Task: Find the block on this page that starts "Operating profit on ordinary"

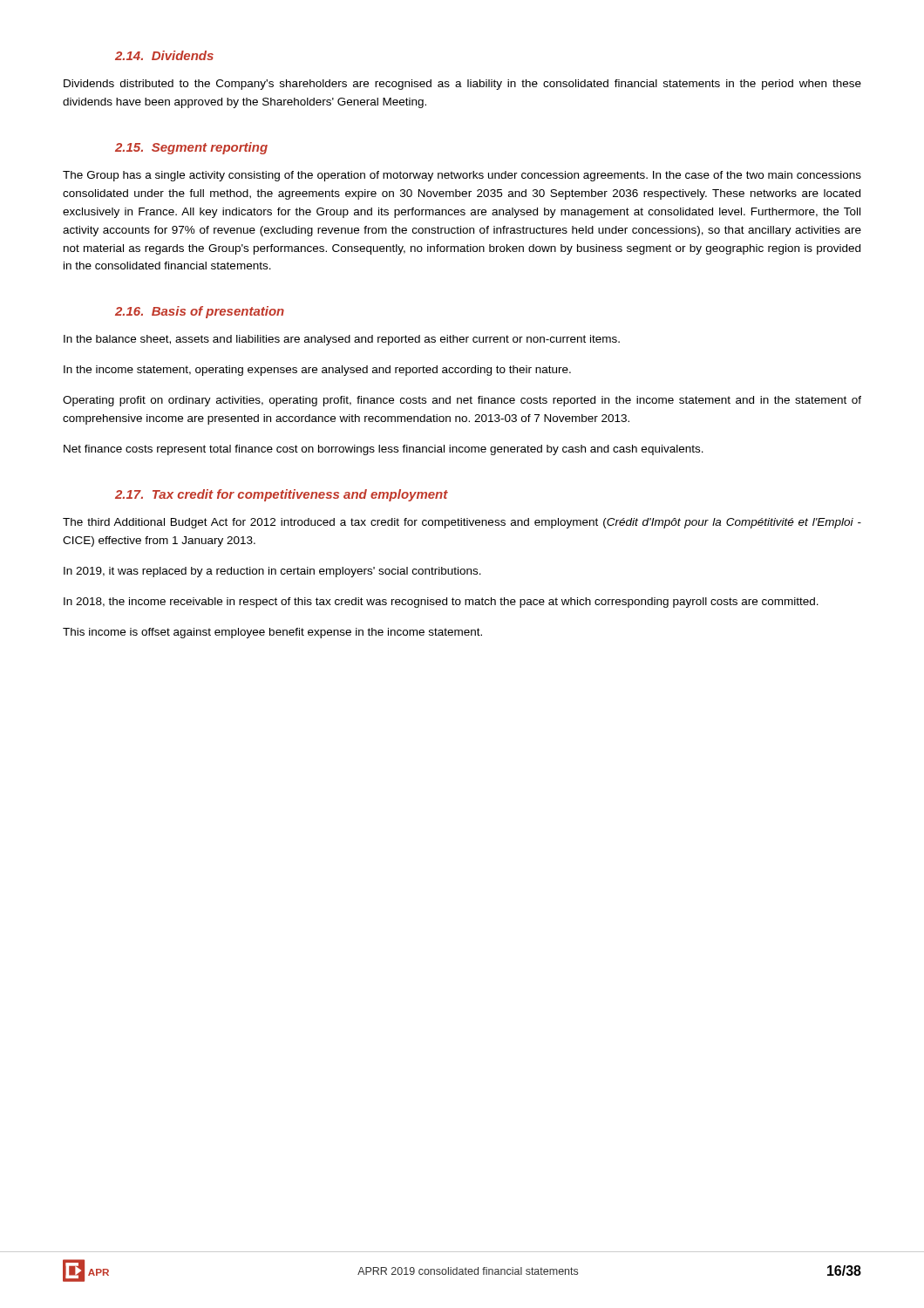Action: [x=462, y=409]
